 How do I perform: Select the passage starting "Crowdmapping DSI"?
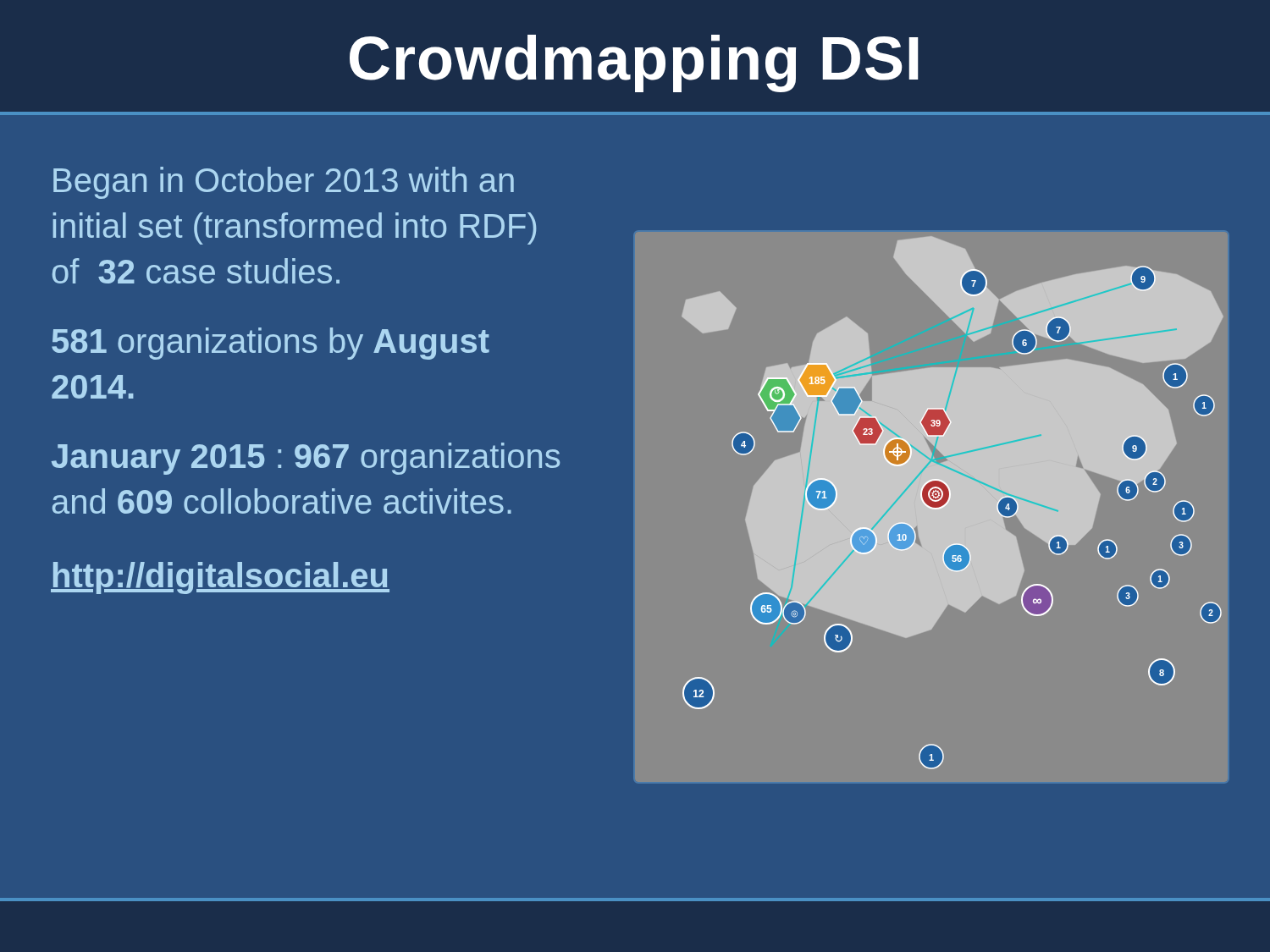[635, 58]
